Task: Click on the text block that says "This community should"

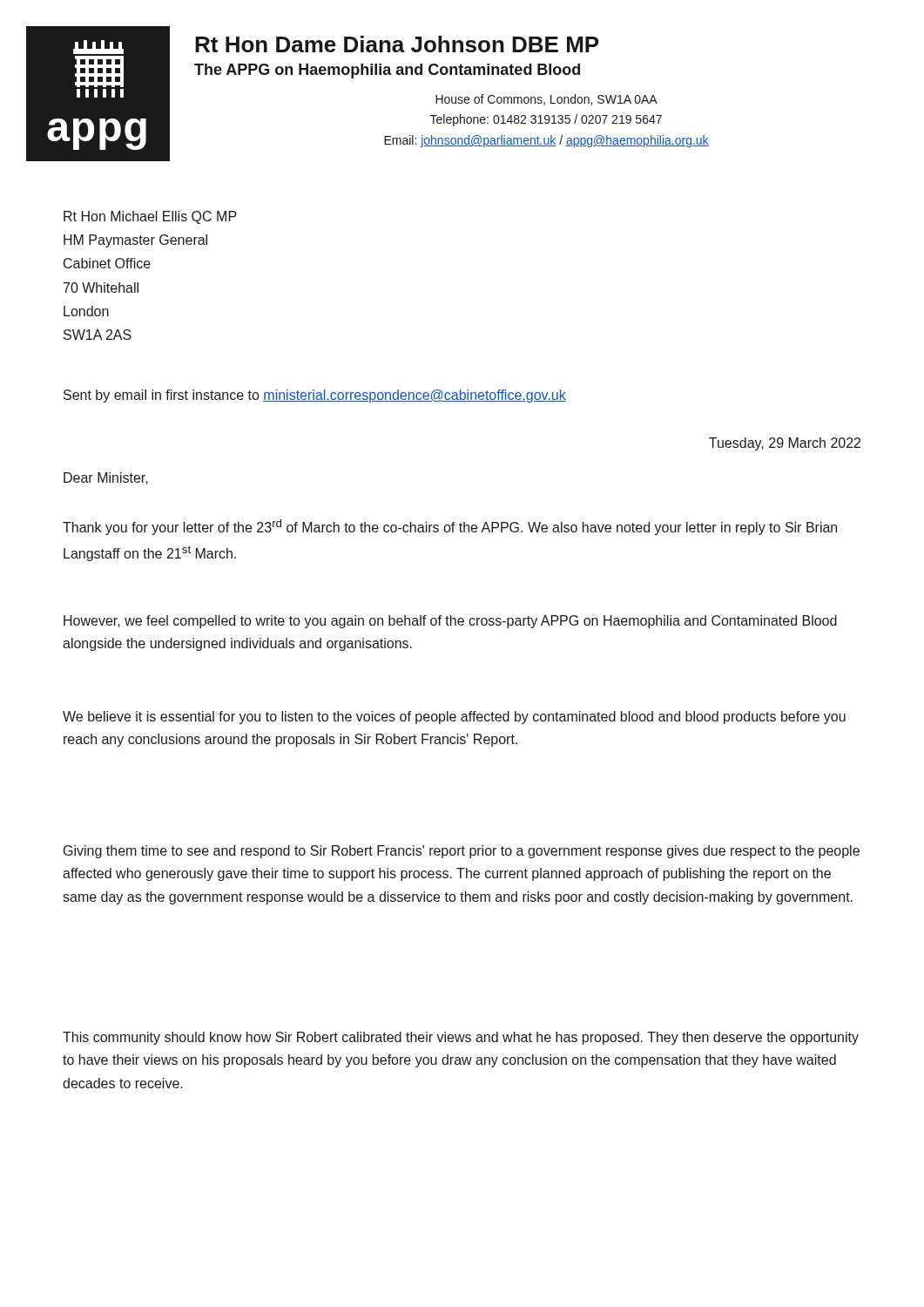Action: 461,1060
